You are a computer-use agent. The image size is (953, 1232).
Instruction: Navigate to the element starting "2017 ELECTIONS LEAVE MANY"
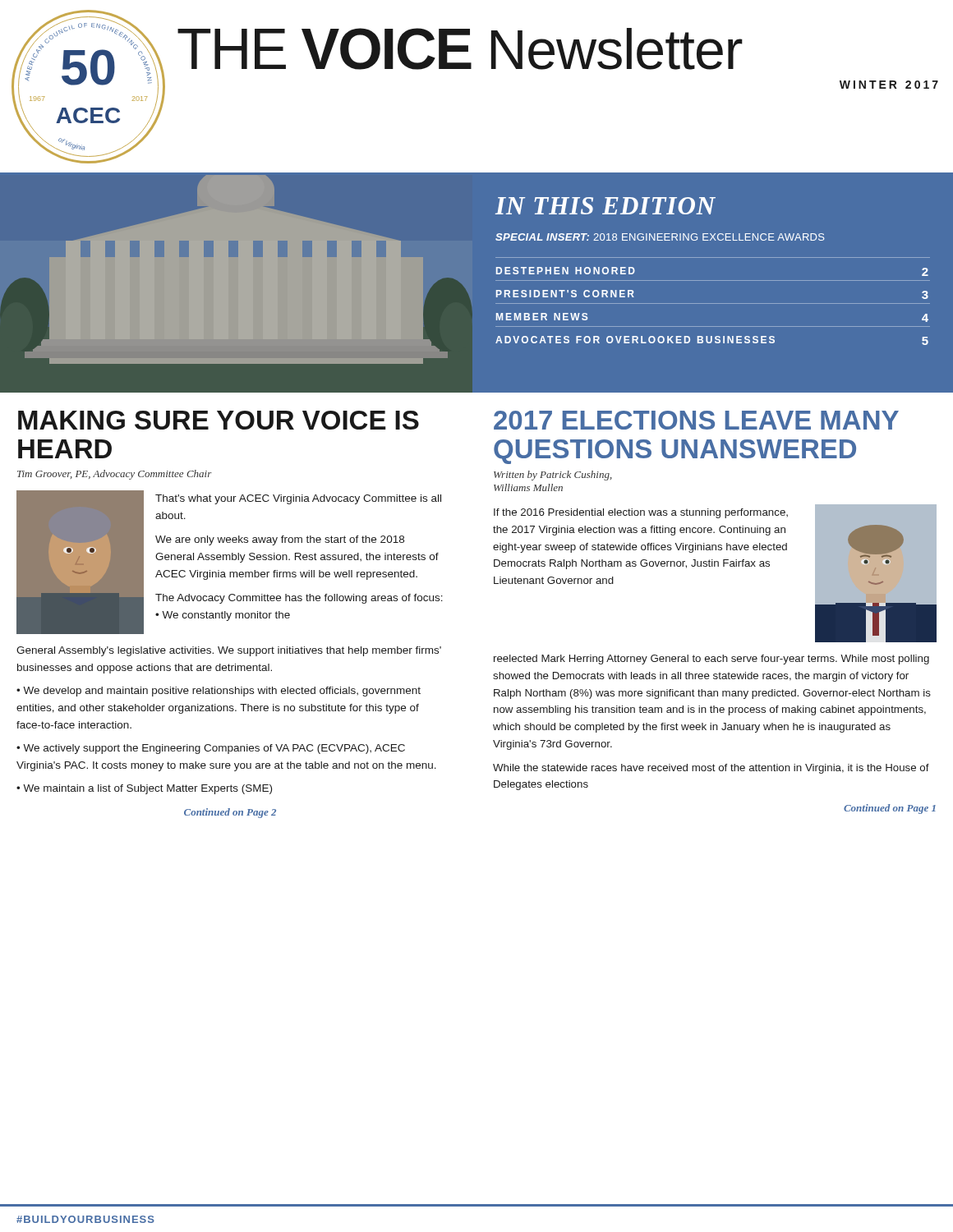coord(696,435)
